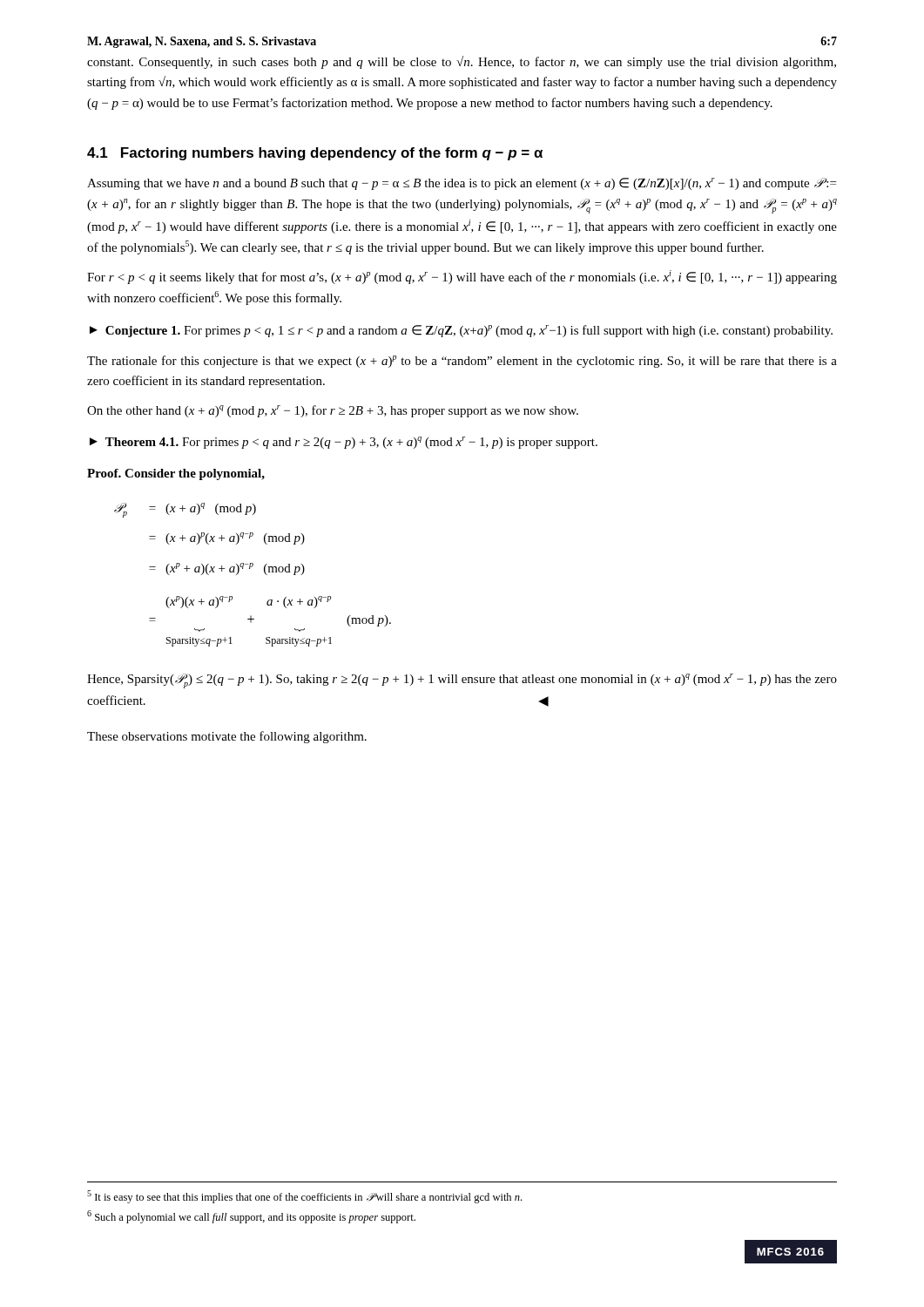Navigate to the passage starting "Assuming that we have n and a bound"
The height and width of the screenshot is (1307, 924).
462,215
